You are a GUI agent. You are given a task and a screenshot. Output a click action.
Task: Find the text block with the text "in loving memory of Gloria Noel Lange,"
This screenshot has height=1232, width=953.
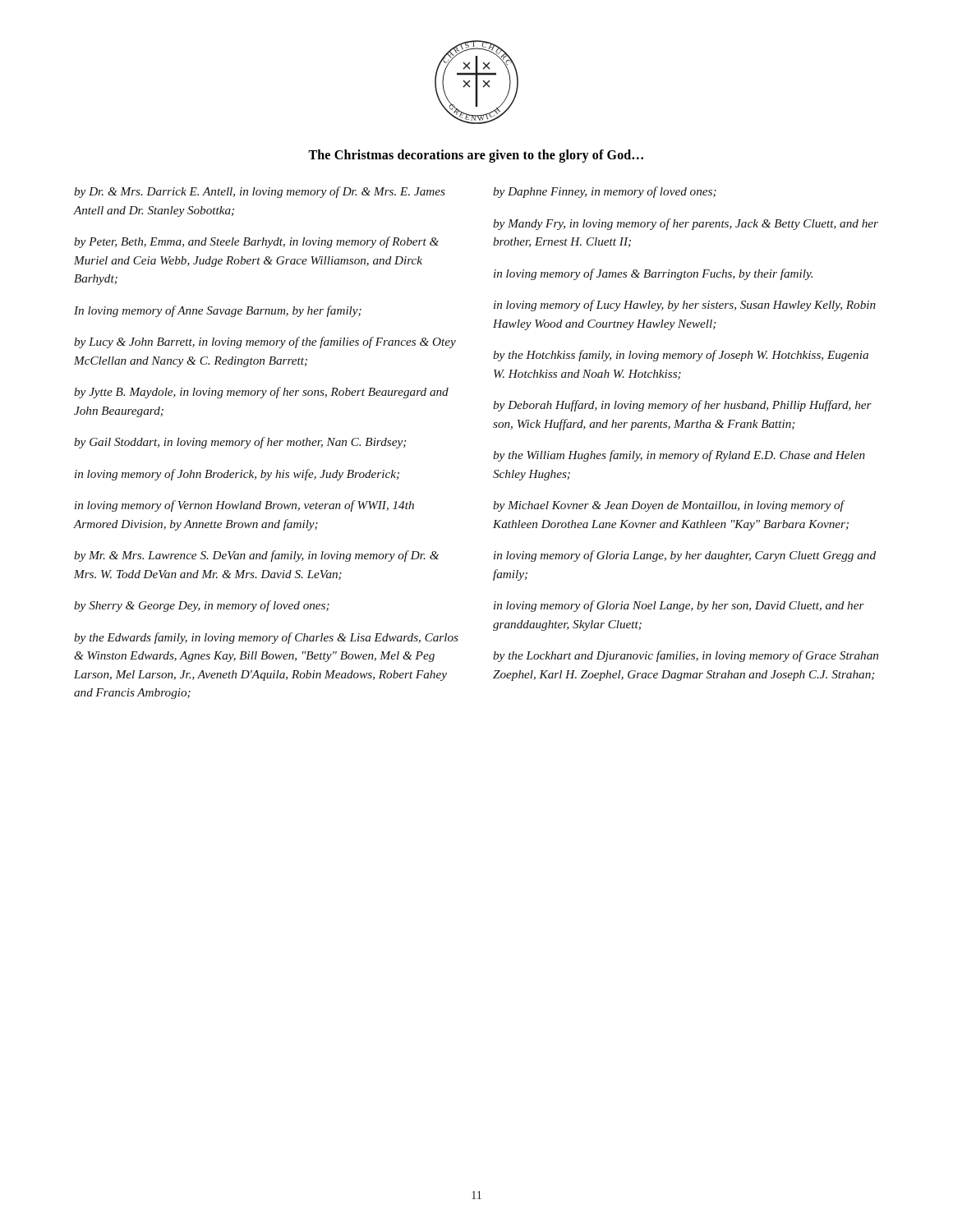[x=678, y=614]
